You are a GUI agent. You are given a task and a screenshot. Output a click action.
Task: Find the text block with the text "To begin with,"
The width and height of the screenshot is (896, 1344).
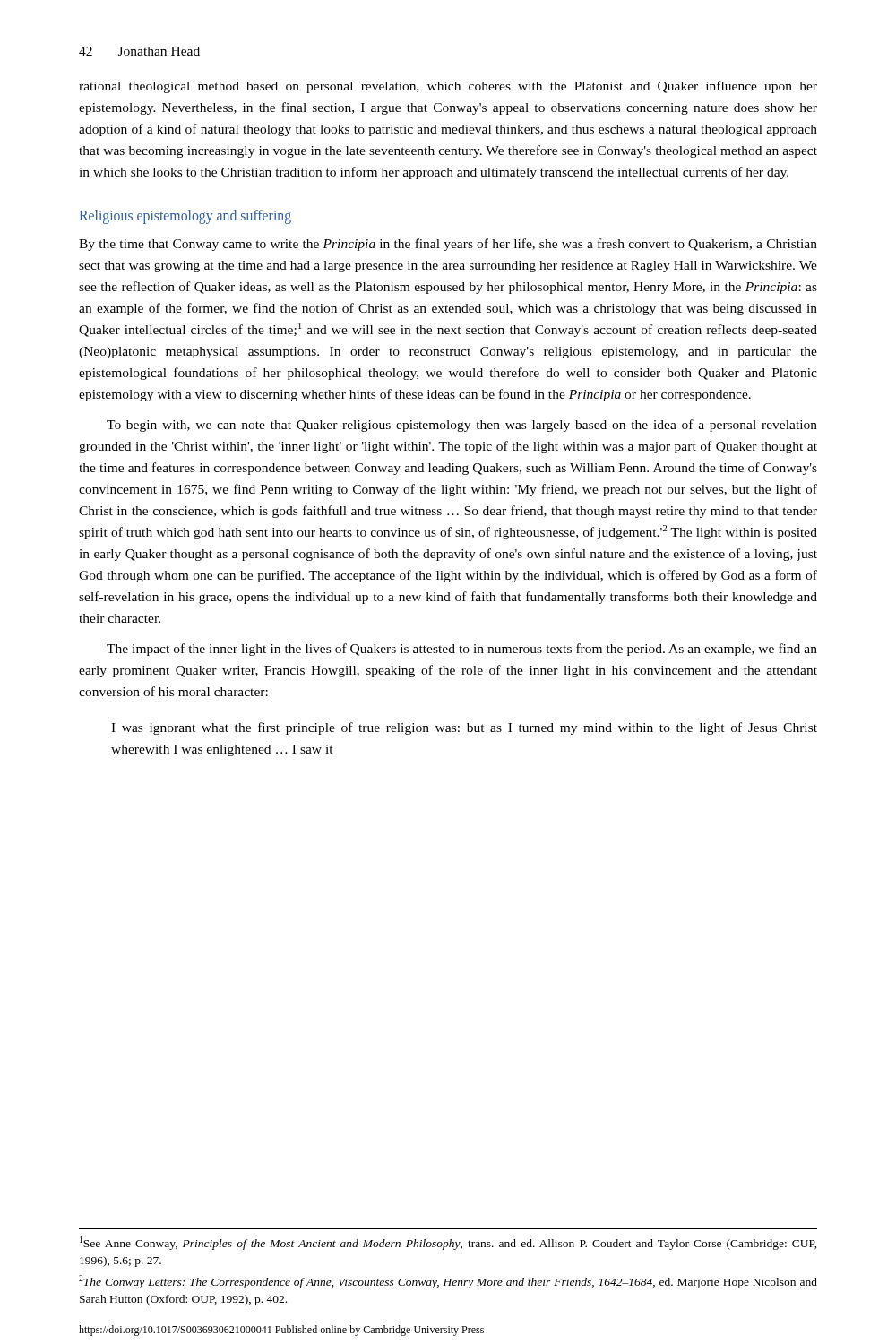(x=448, y=522)
